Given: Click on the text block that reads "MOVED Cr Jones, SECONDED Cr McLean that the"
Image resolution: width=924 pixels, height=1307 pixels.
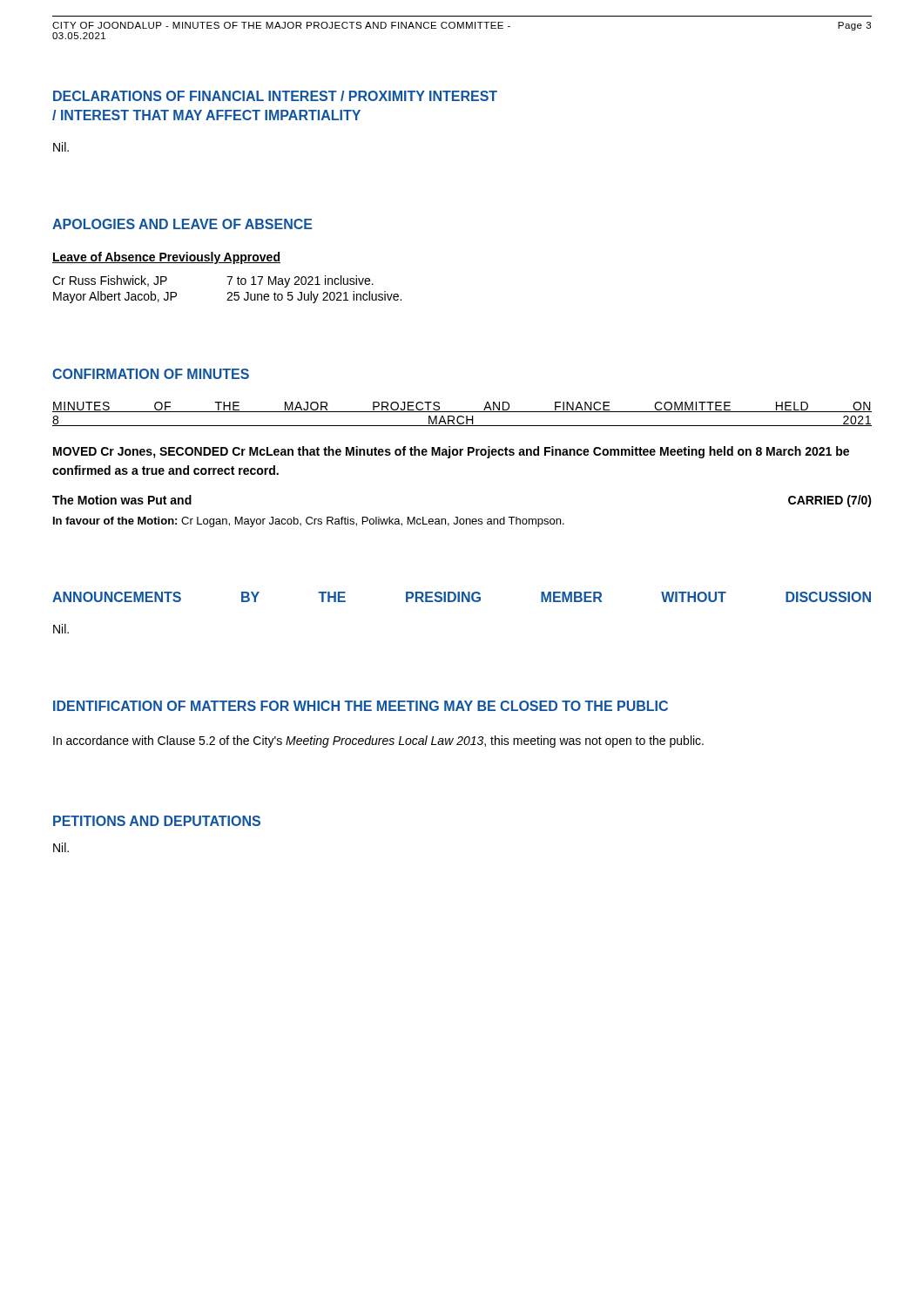Looking at the screenshot, I should tap(451, 461).
